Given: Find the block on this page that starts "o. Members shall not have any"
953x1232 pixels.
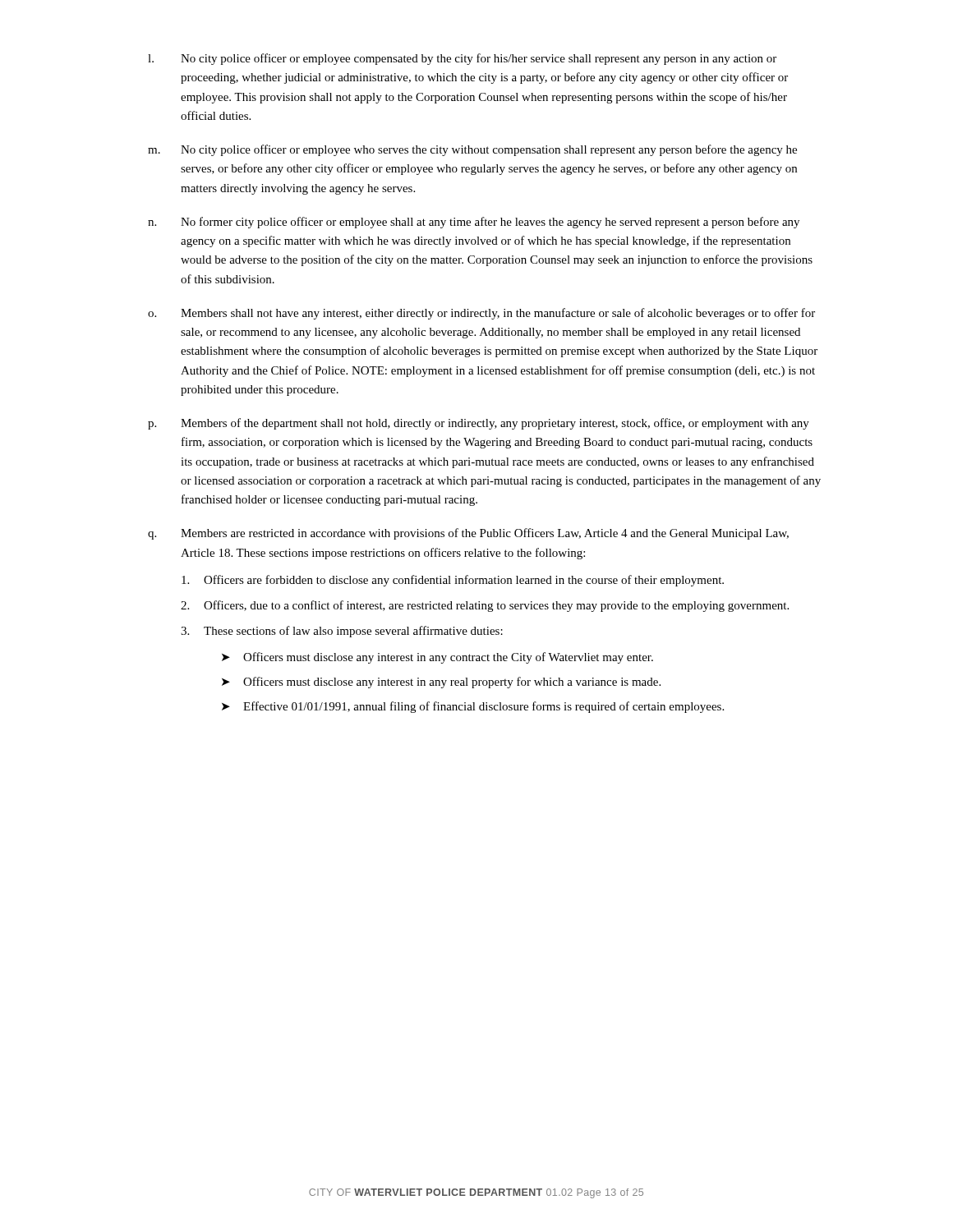Looking at the screenshot, I should 485,351.
